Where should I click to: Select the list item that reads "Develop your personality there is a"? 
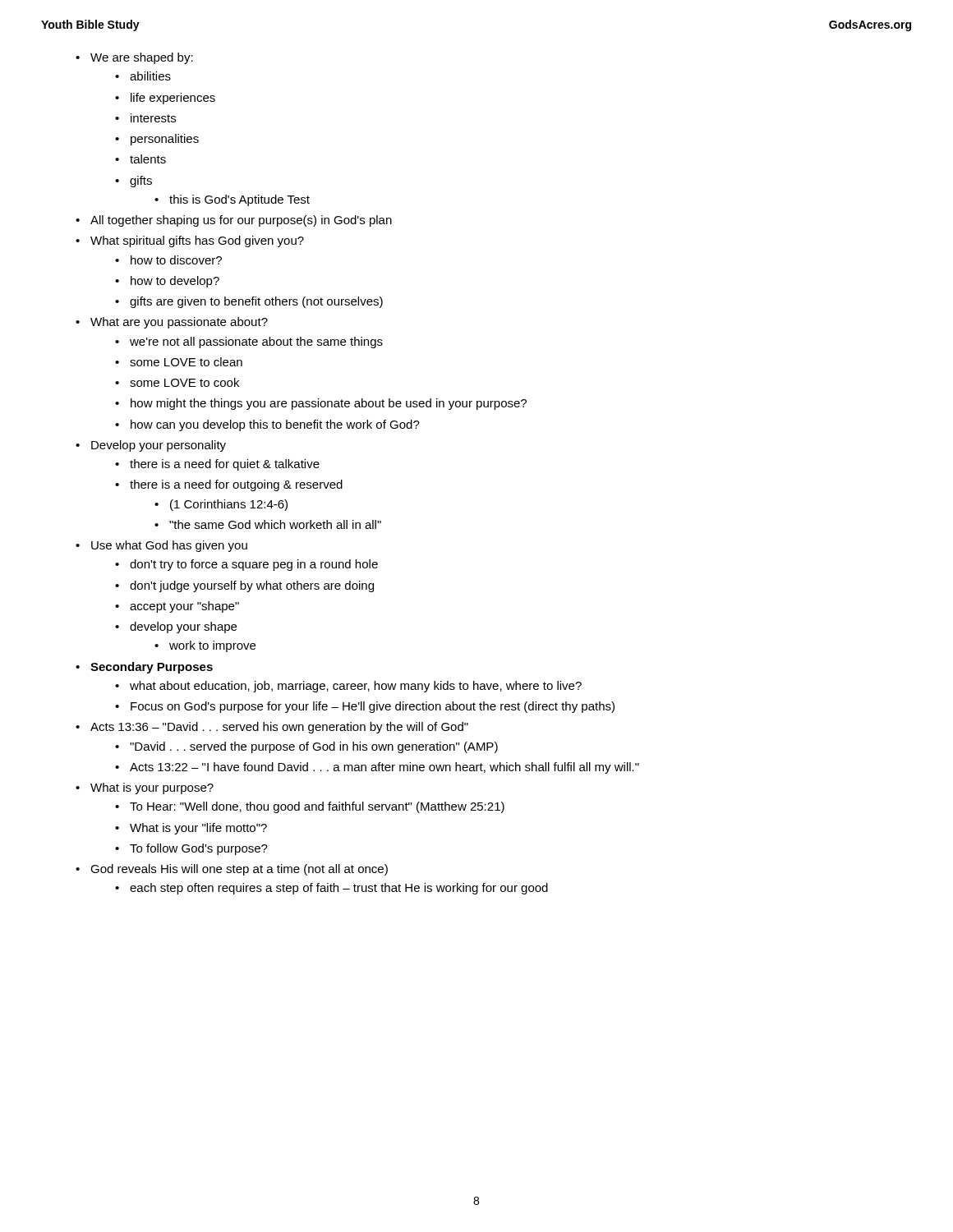(151, 446)
